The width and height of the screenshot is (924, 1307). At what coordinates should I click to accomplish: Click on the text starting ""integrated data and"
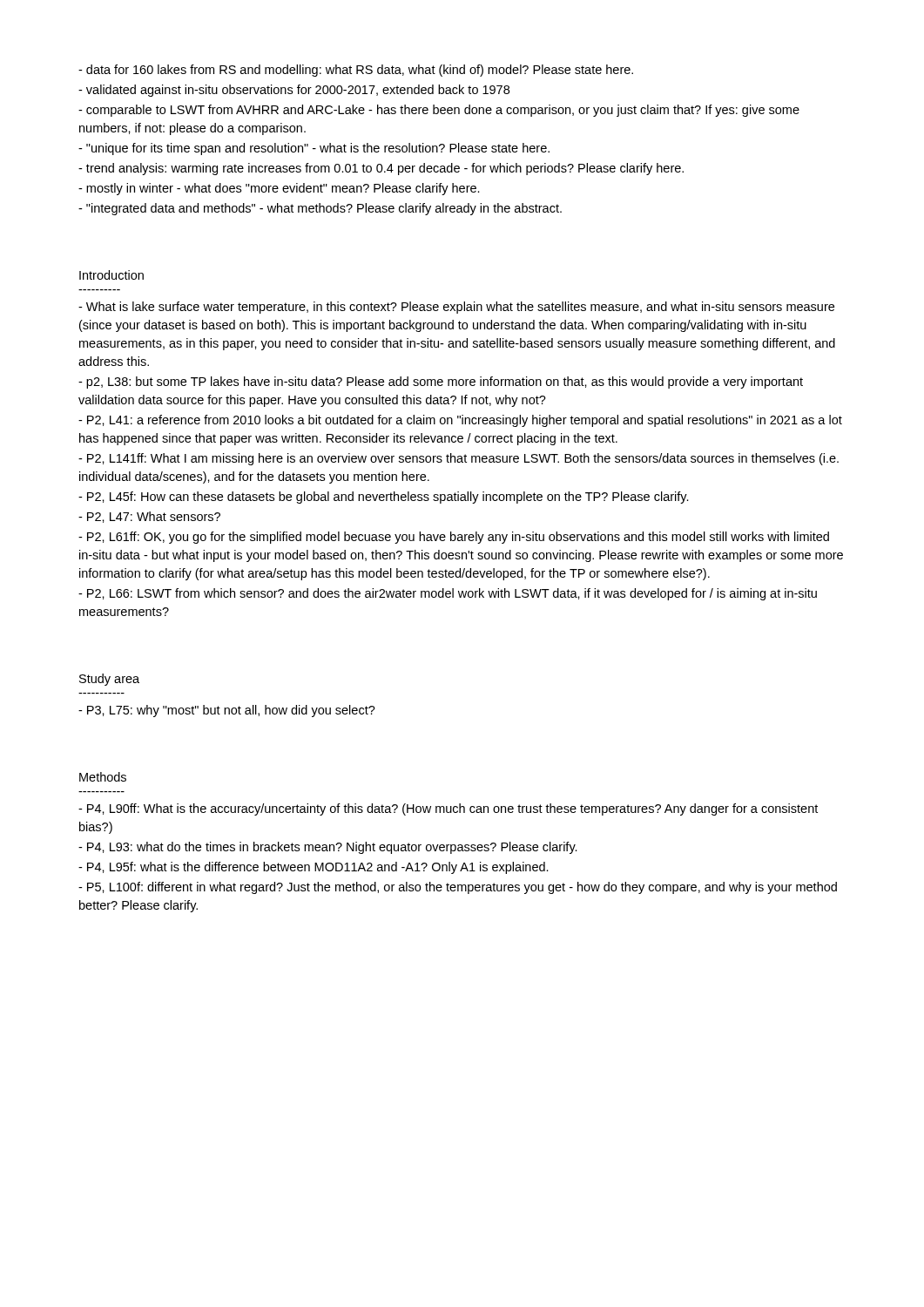click(320, 208)
